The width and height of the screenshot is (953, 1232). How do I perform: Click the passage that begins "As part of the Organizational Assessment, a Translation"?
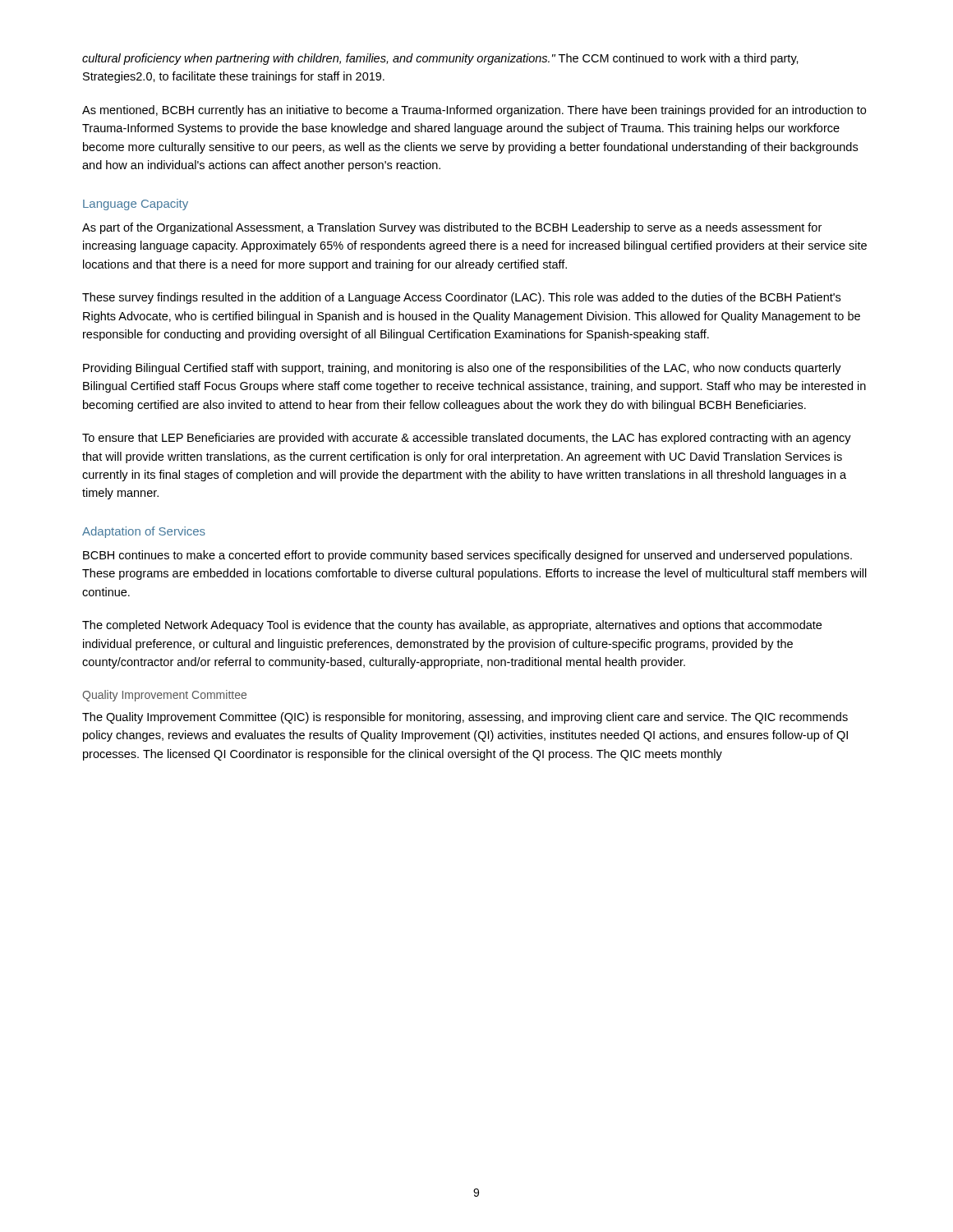coord(475,246)
